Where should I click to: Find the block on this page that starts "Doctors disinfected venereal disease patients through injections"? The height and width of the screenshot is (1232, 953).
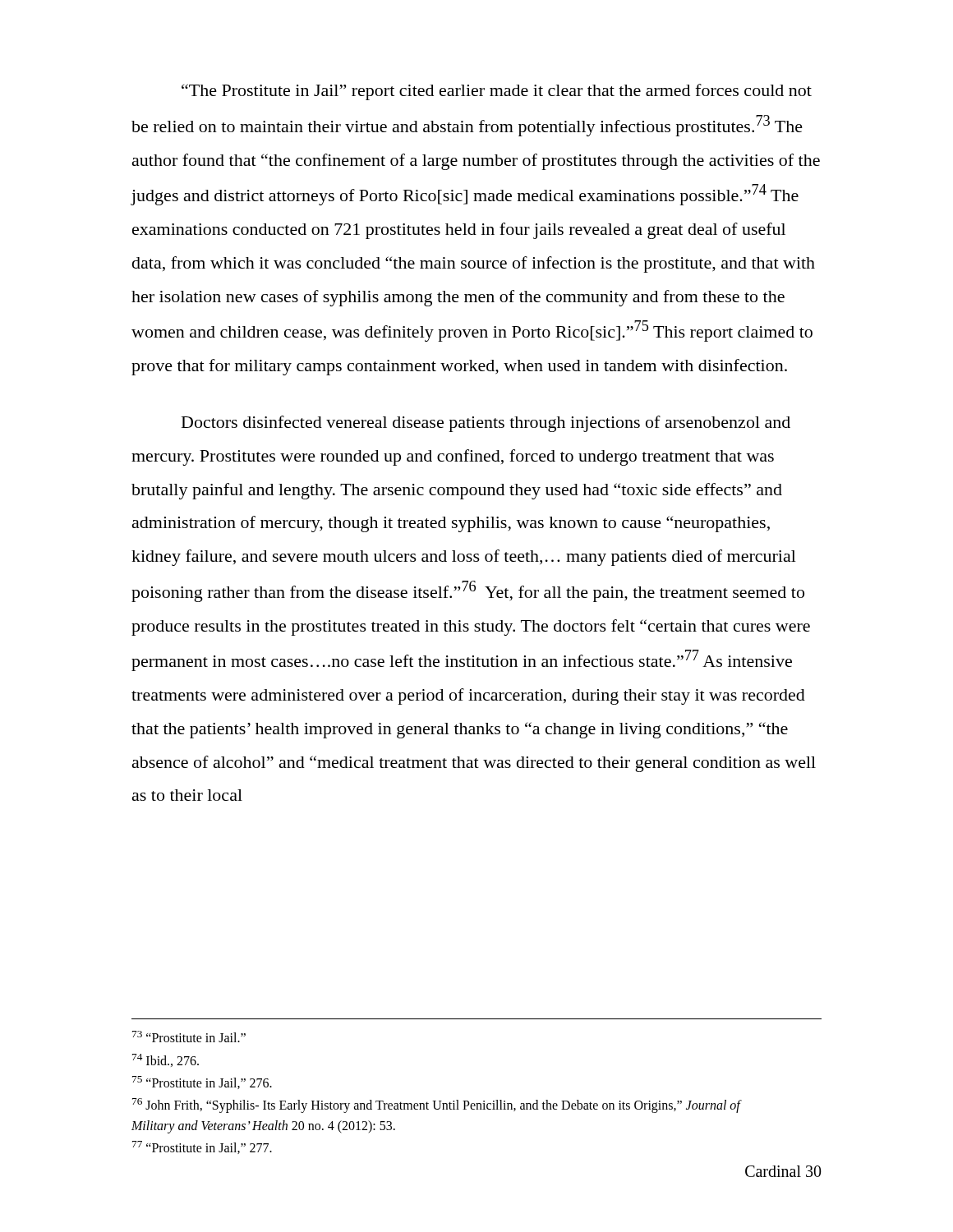486,424
